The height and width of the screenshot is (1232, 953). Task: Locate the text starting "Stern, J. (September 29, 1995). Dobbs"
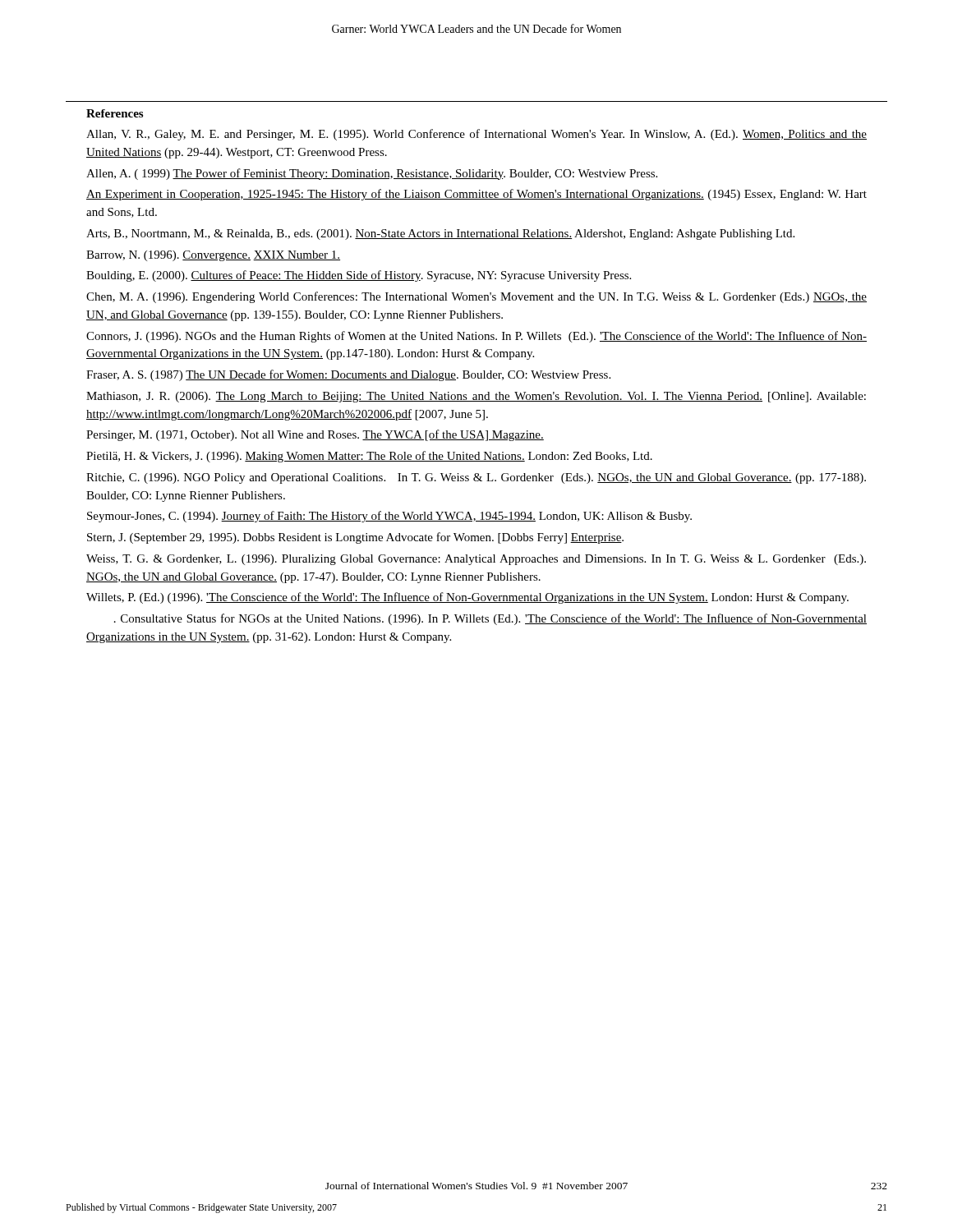355,537
